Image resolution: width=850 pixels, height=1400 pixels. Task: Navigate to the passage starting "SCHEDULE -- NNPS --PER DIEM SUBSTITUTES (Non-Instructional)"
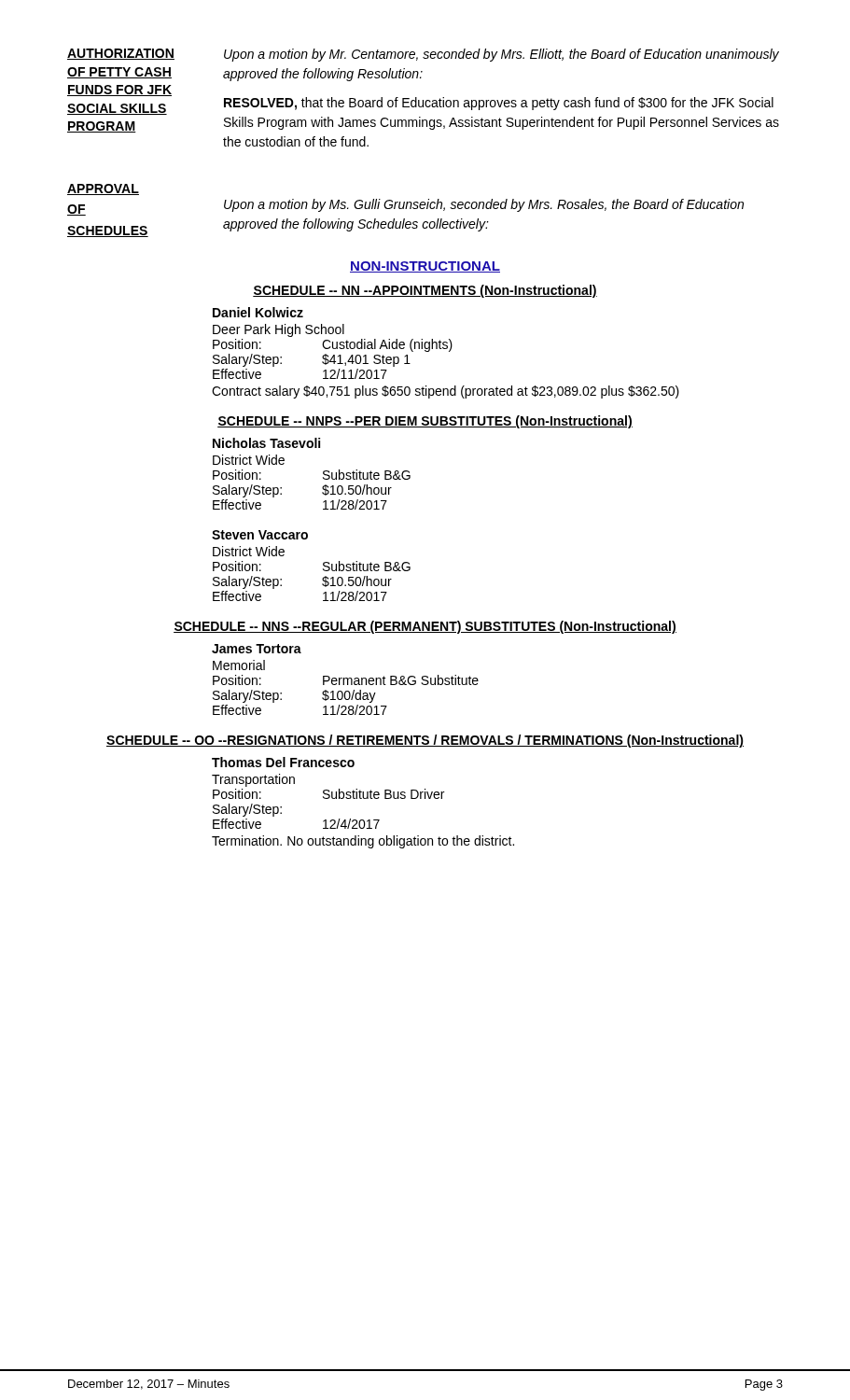pyautogui.click(x=425, y=421)
